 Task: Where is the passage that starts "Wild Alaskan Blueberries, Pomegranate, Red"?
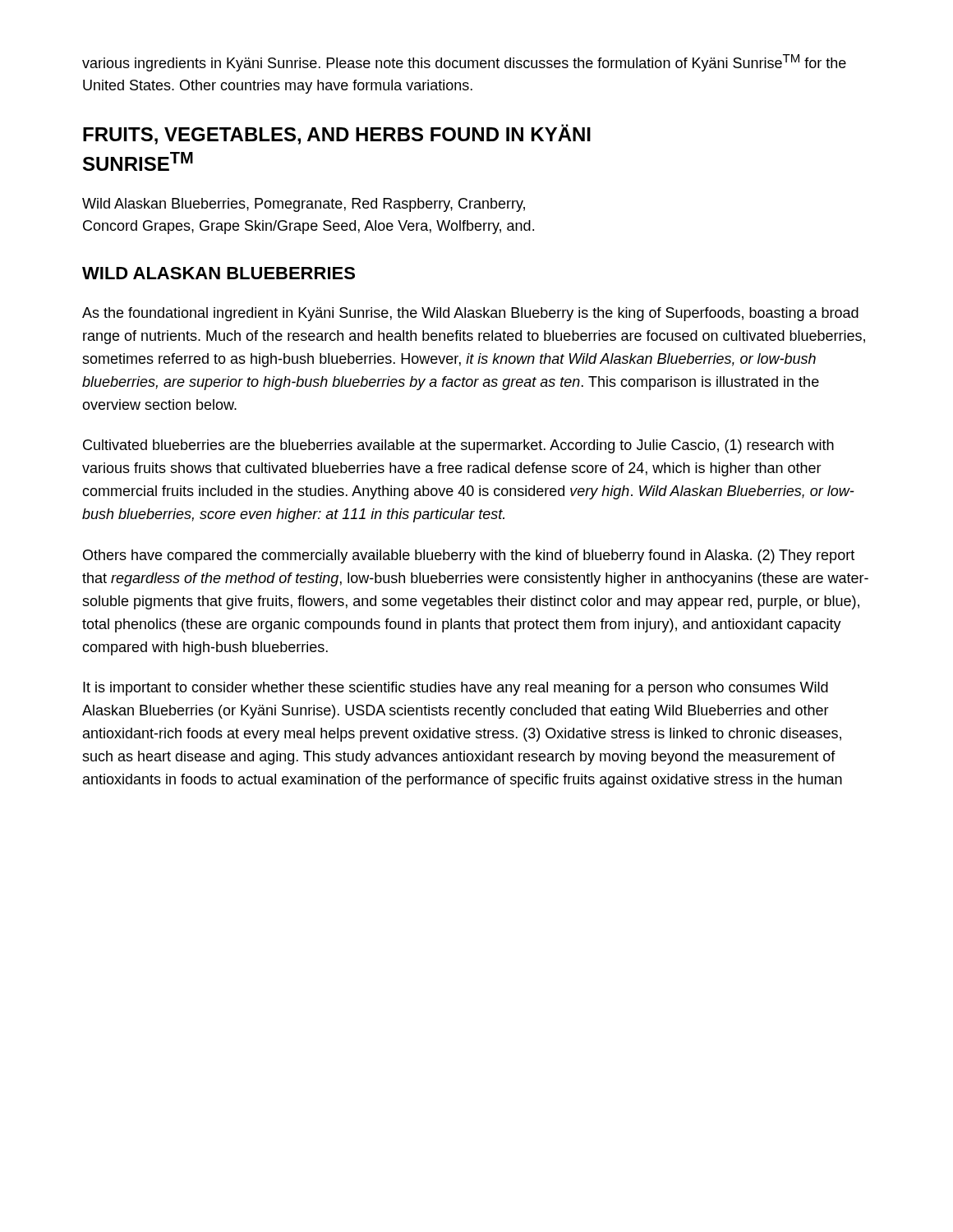309,215
